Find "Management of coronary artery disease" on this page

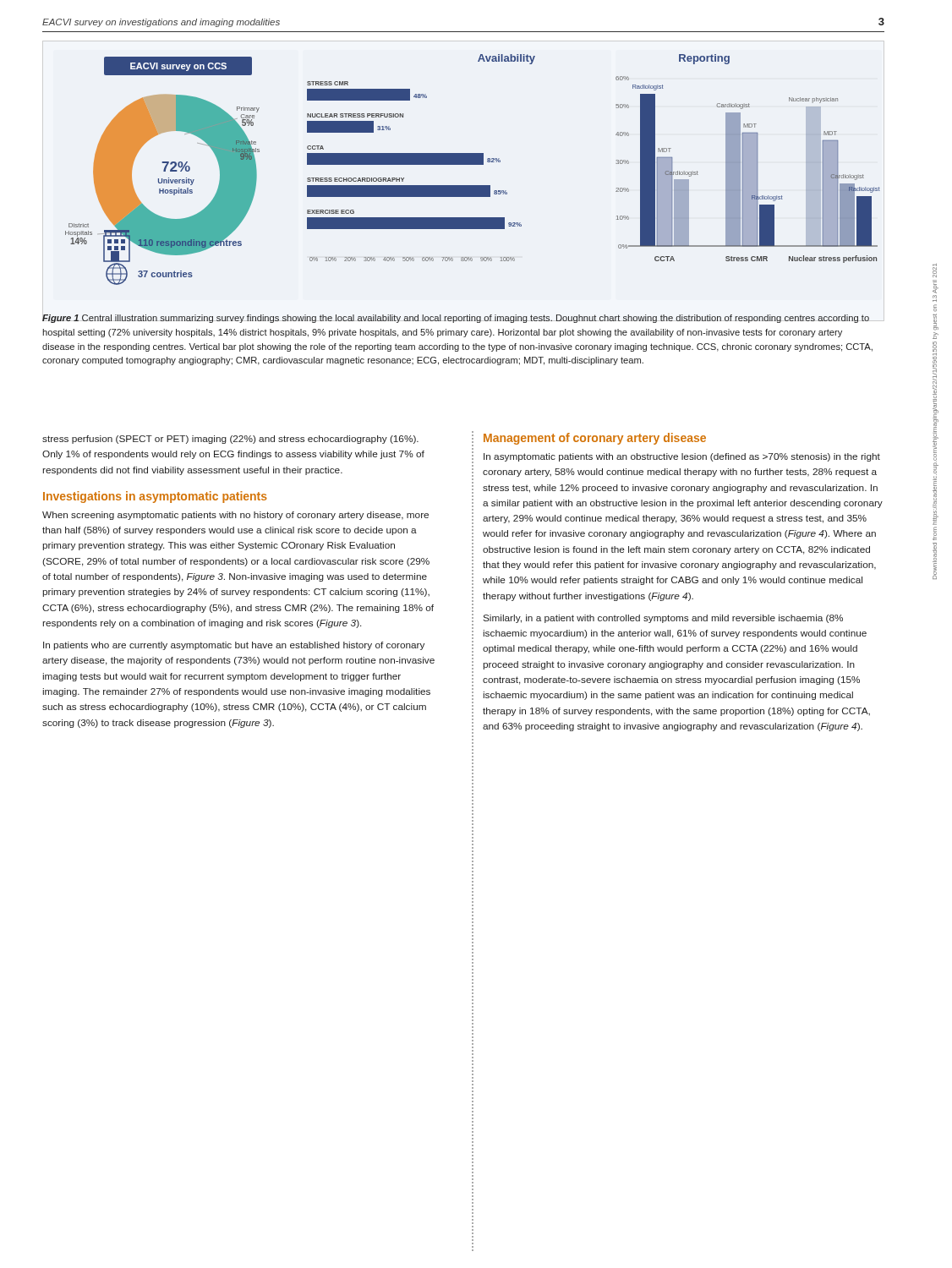point(595,438)
